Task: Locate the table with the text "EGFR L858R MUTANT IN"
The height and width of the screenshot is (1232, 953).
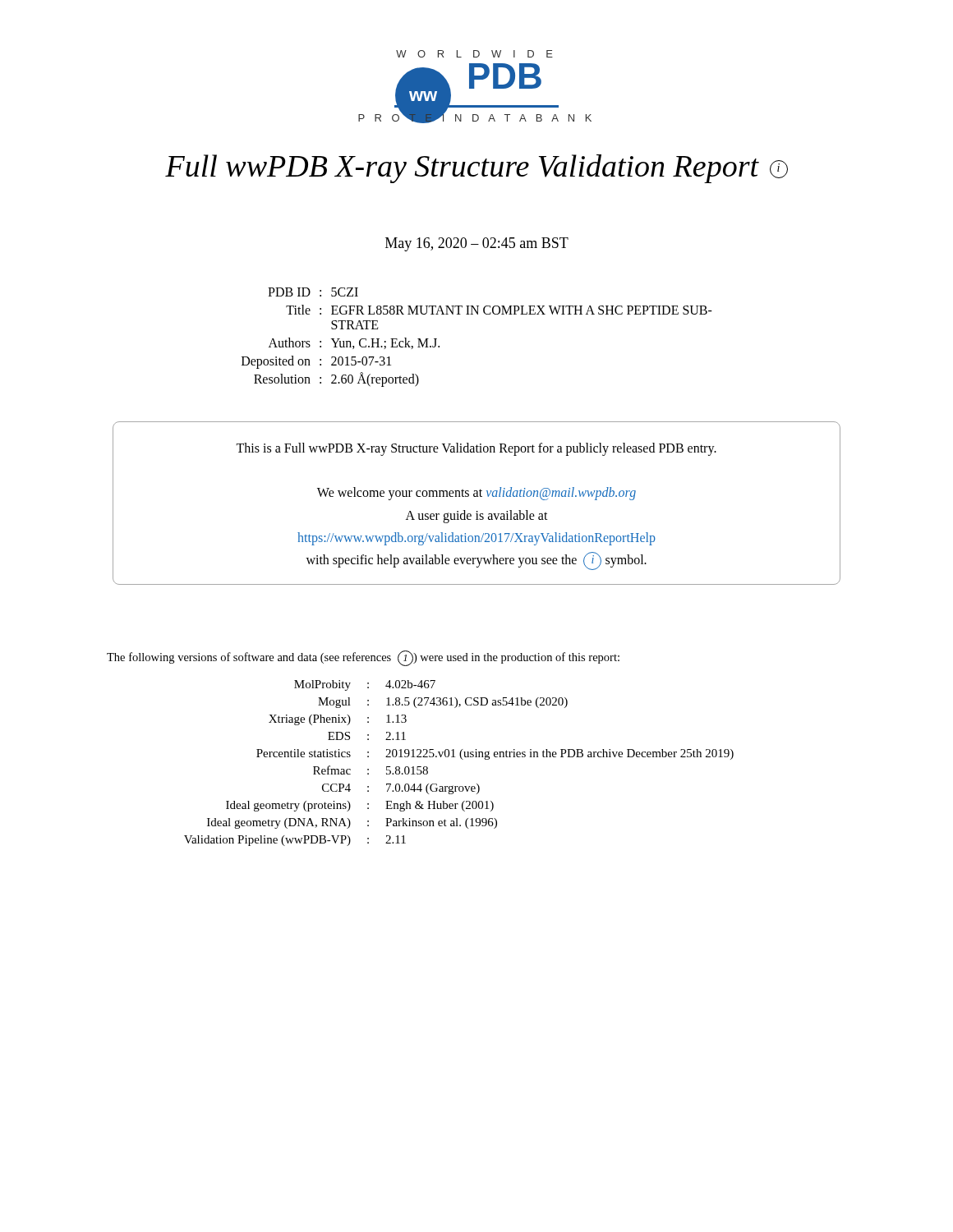Action: (x=476, y=336)
